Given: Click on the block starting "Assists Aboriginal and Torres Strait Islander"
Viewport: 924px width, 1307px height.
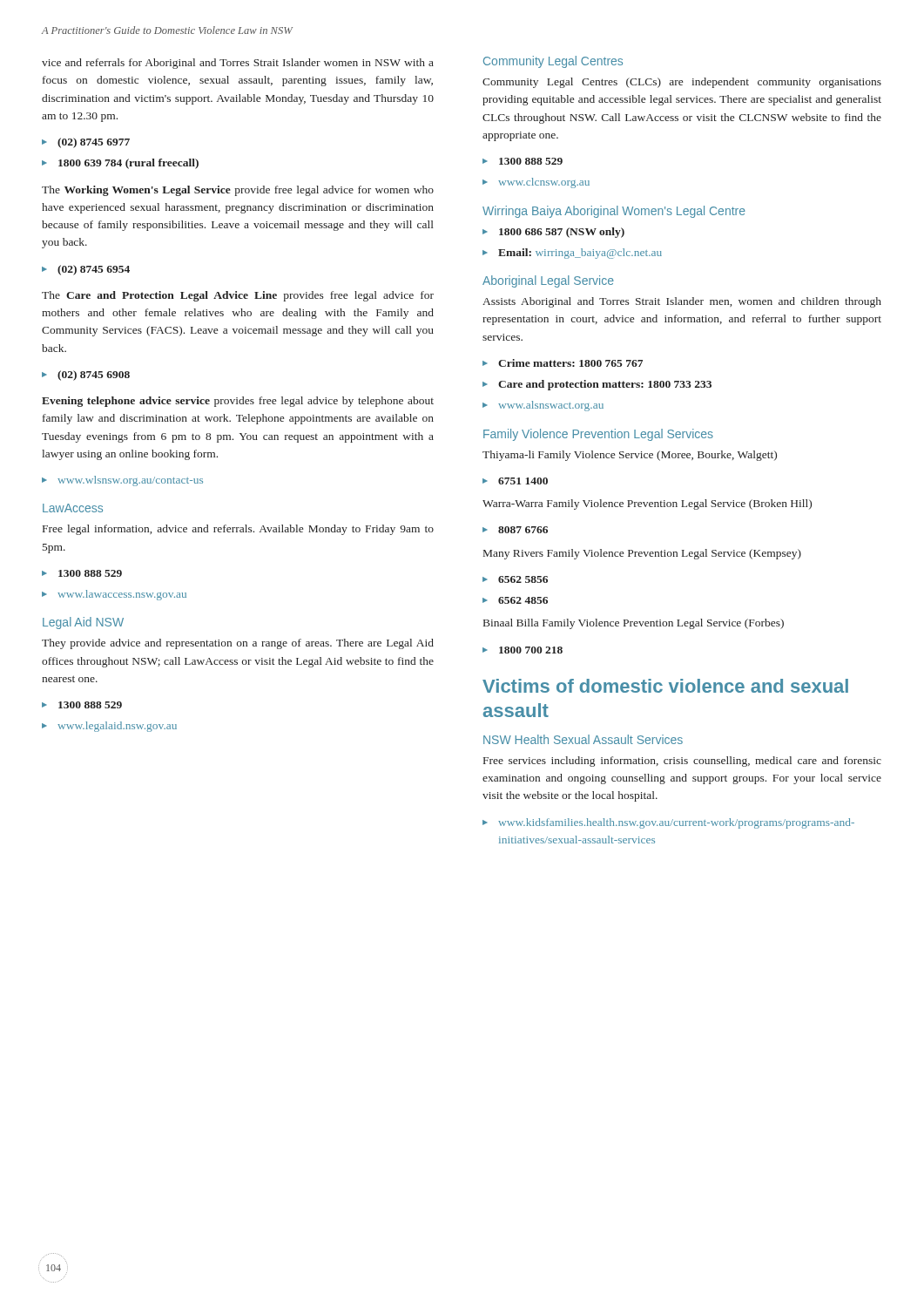Looking at the screenshot, I should [x=682, y=319].
